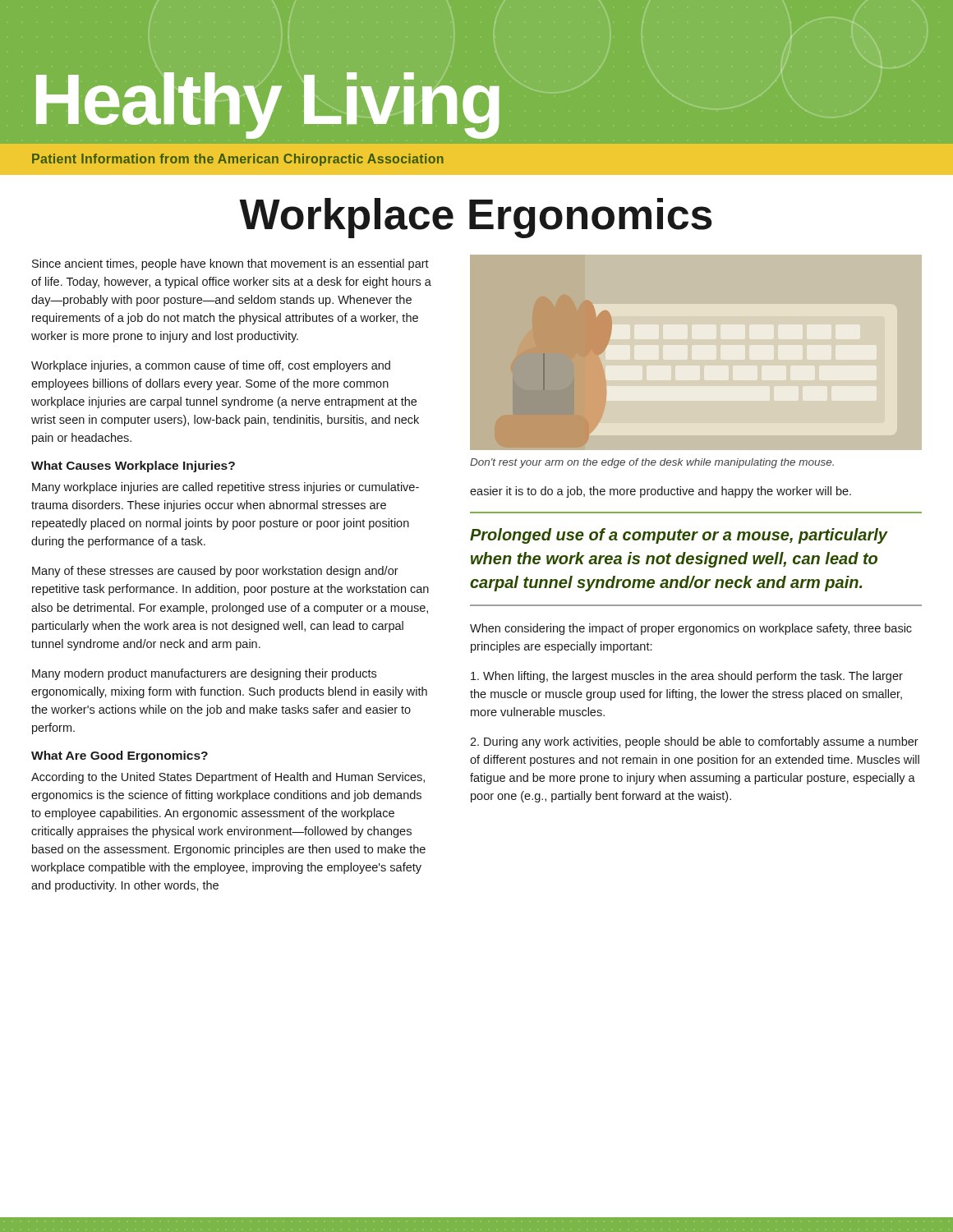Locate the block of text that opens with "Many of these stresses are caused by poor"
Viewport: 953px width, 1232px height.
(x=230, y=607)
